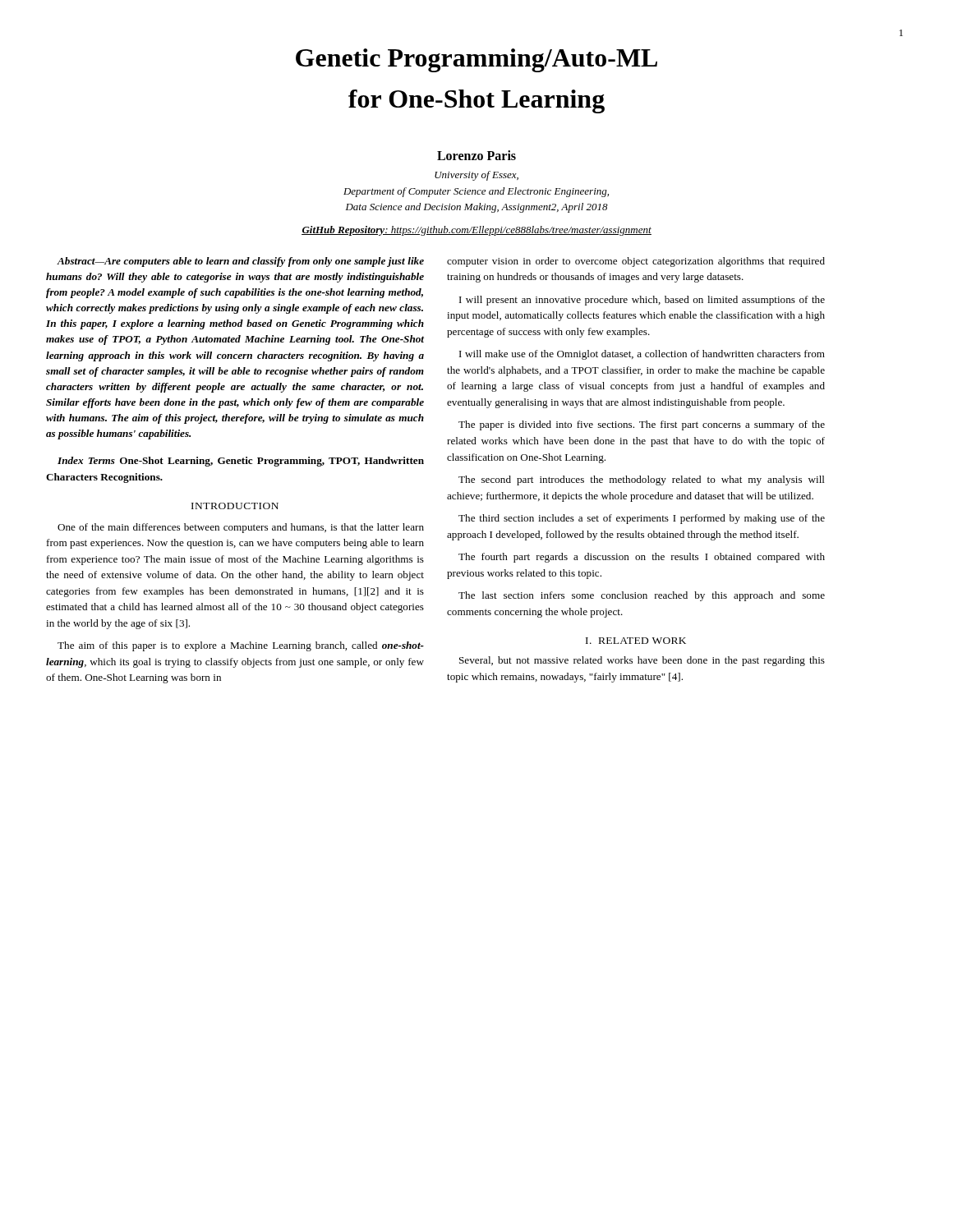This screenshot has height=1232, width=953.
Task: Click on the text starting "One of the main differences"
Action: (x=235, y=575)
